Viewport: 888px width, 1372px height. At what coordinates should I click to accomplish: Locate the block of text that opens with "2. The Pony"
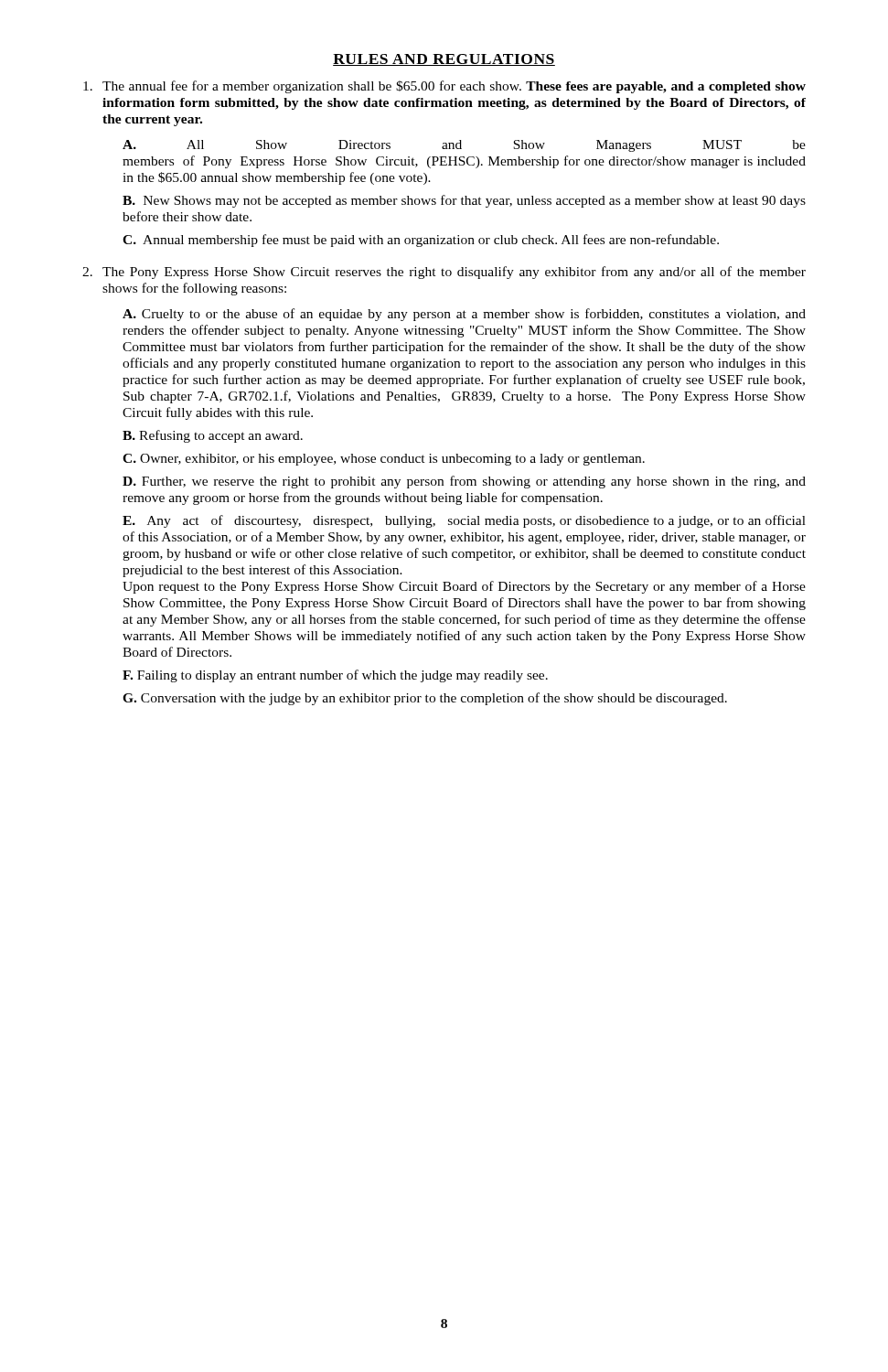(x=444, y=488)
